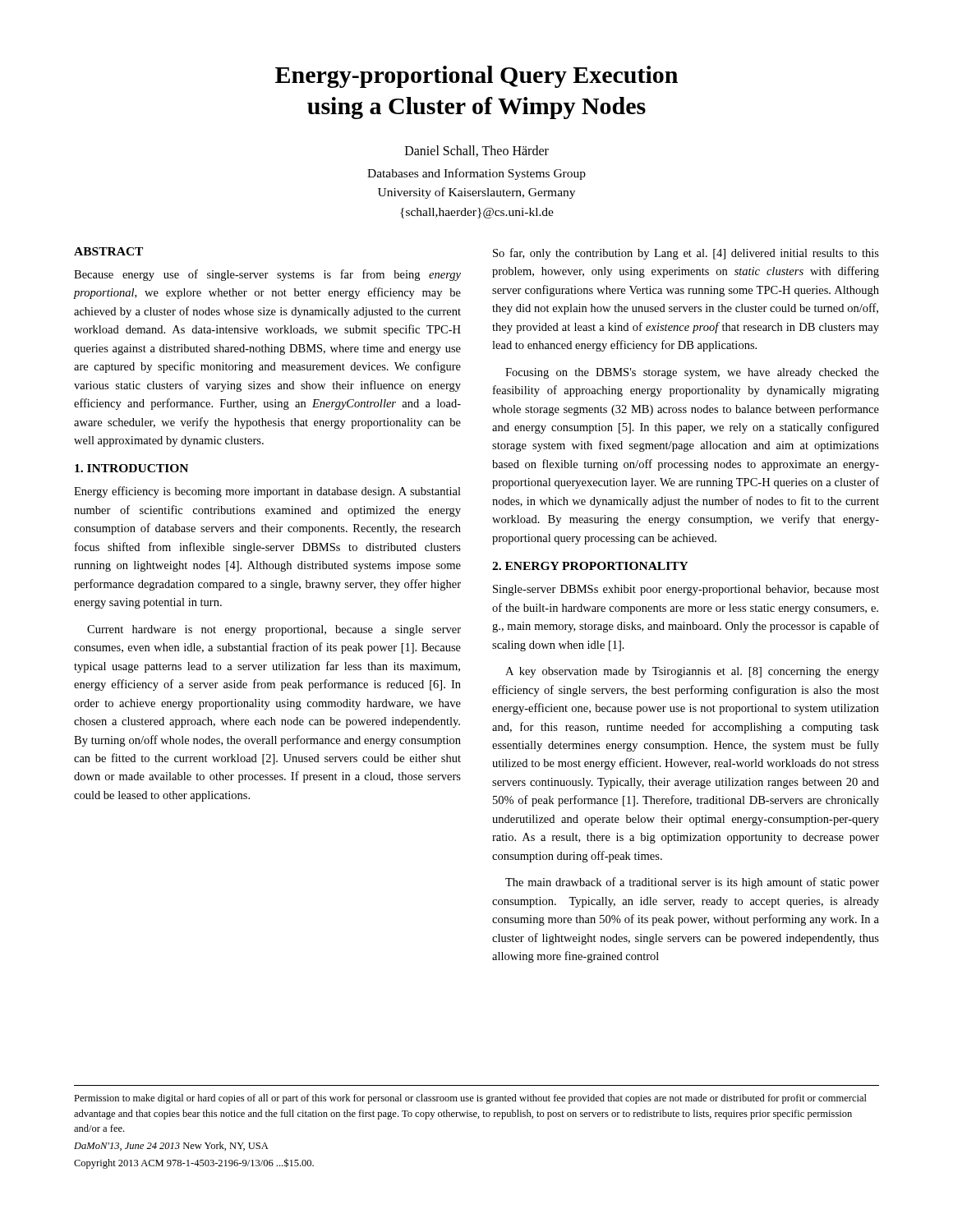
Task: Select the title containing "Energy-proportional Query Executionusing"
Action: (x=476, y=90)
